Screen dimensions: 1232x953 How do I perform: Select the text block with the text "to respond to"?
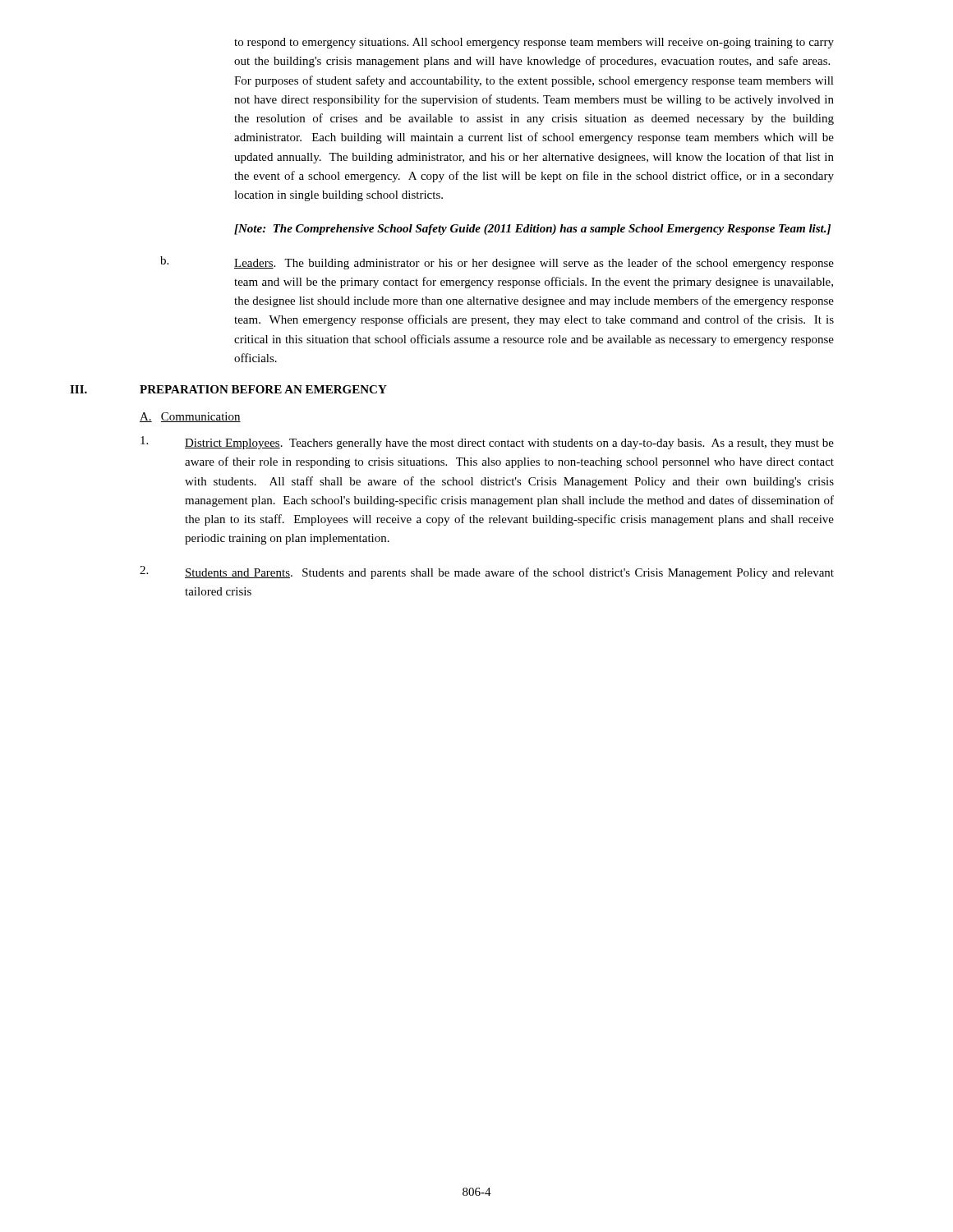pos(534,118)
